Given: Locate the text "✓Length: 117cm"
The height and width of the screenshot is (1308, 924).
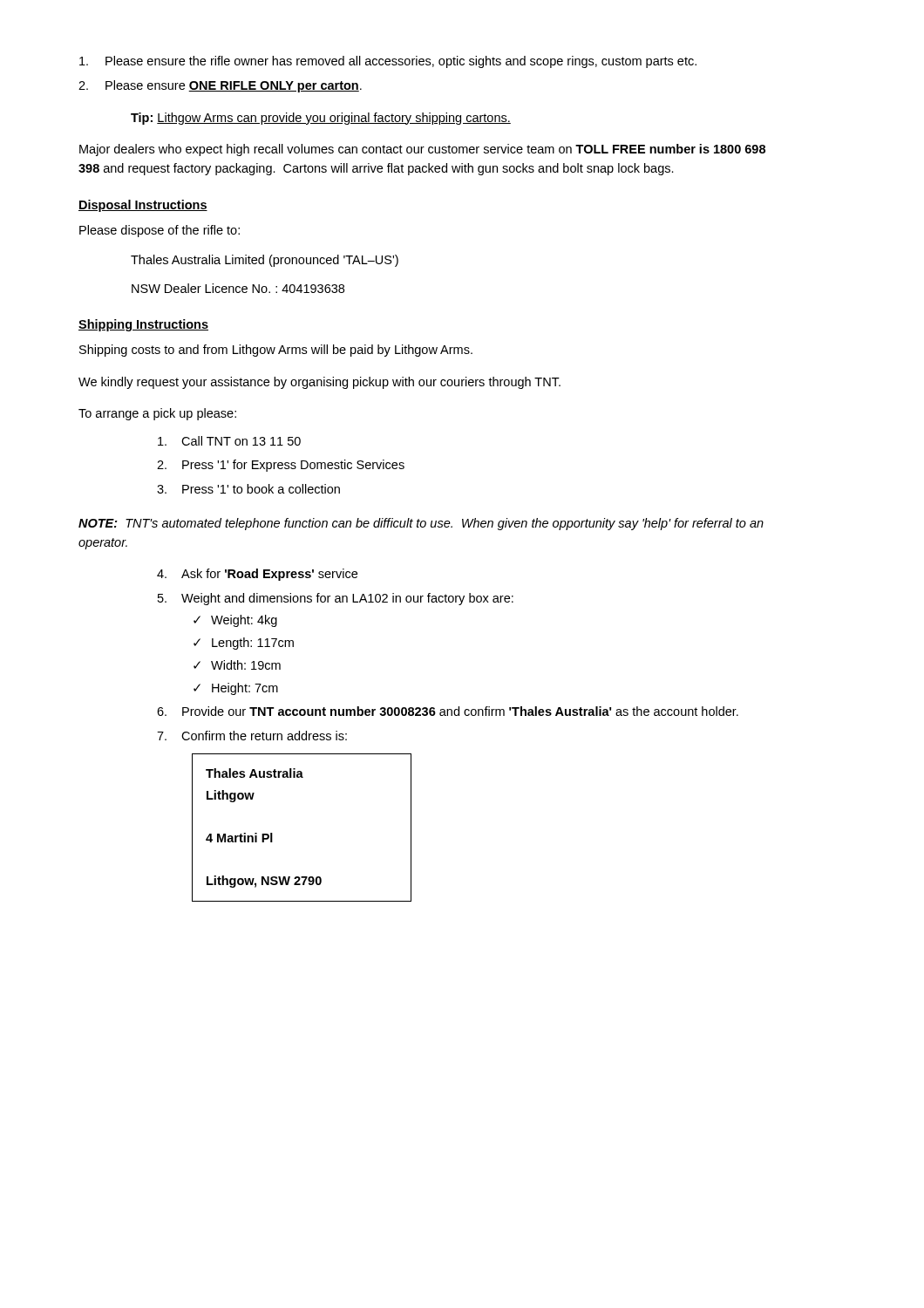Looking at the screenshot, I should click(x=244, y=644).
